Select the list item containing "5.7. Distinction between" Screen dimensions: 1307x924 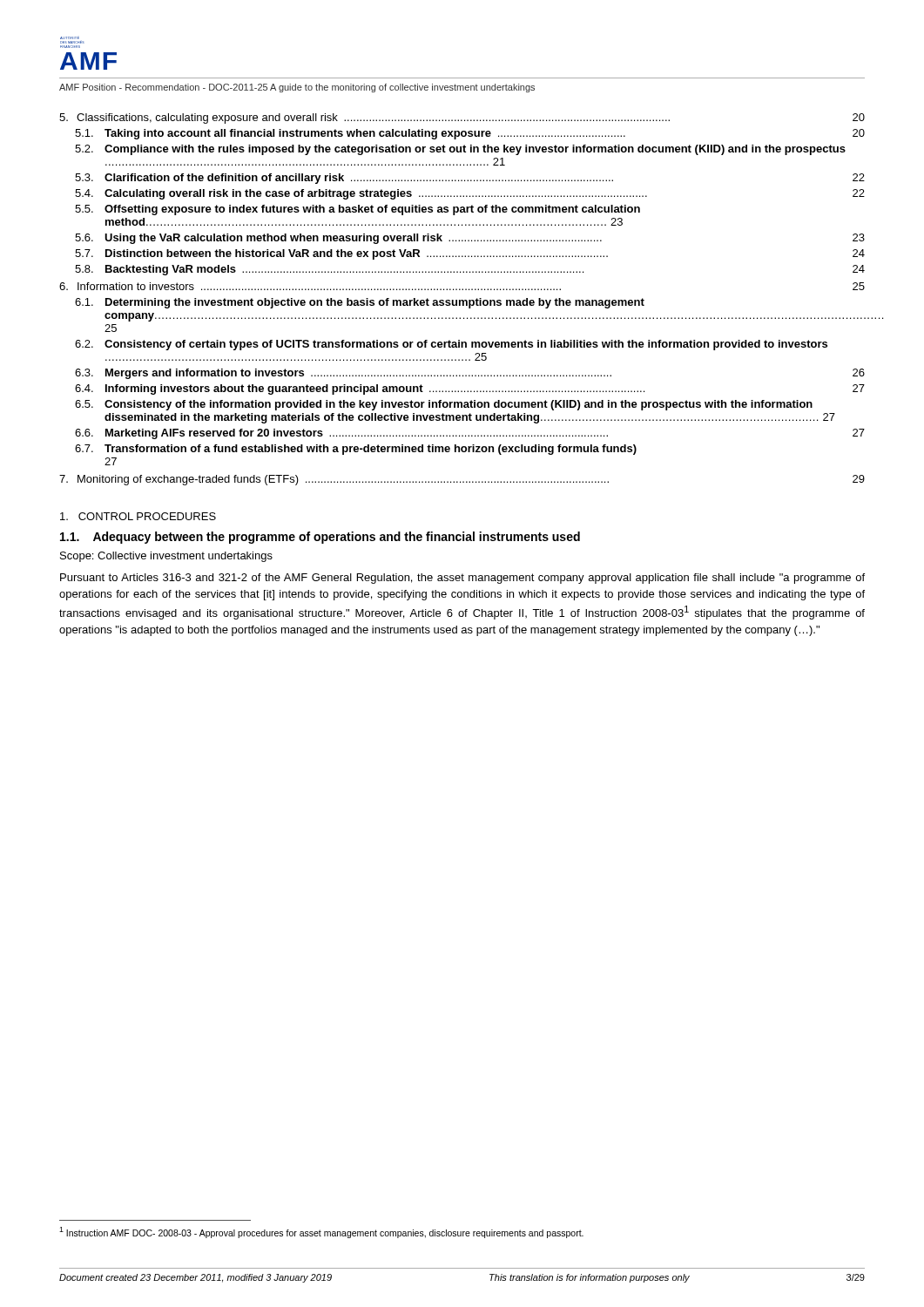462,253
